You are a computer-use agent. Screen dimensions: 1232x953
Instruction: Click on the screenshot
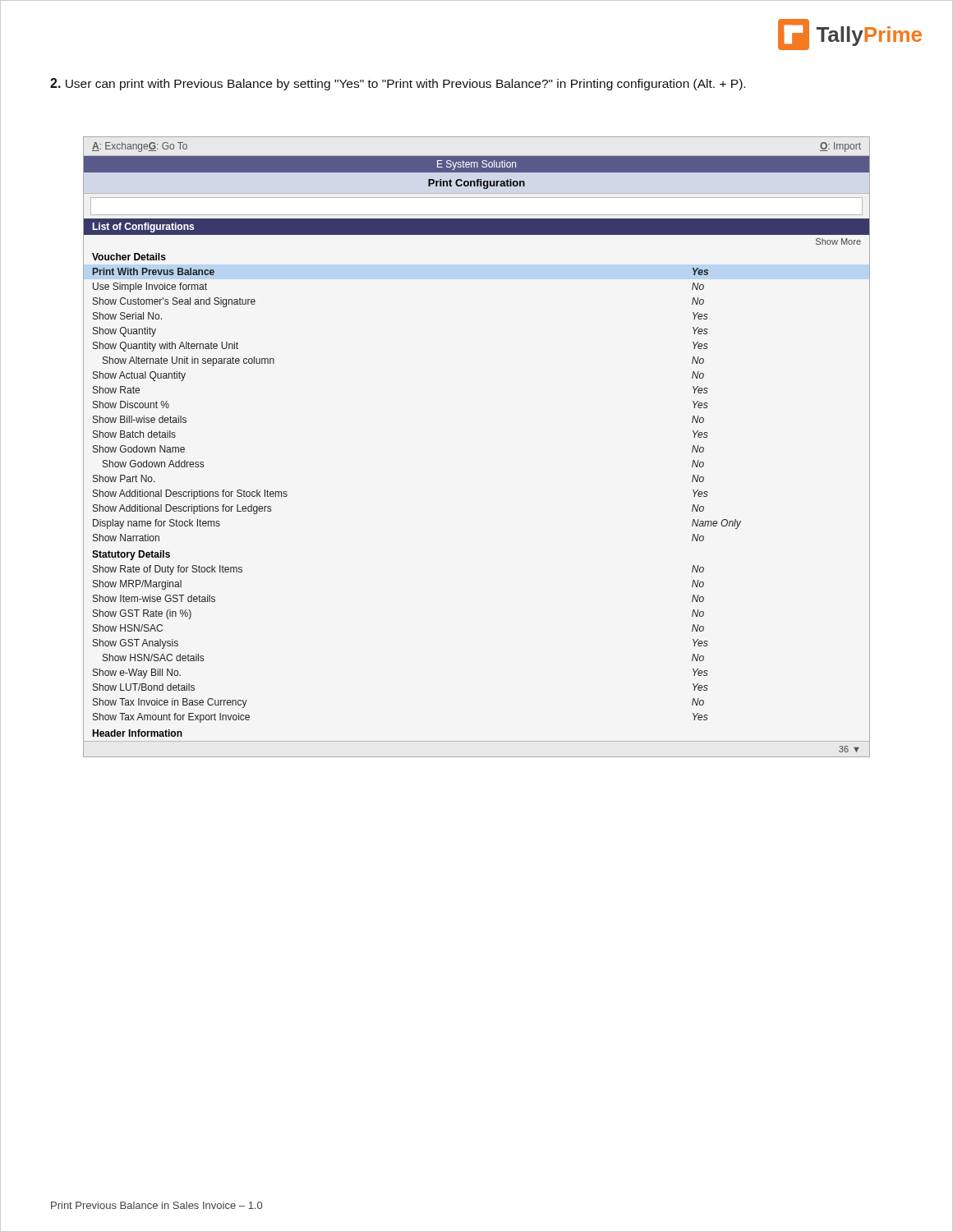pyautogui.click(x=476, y=447)
